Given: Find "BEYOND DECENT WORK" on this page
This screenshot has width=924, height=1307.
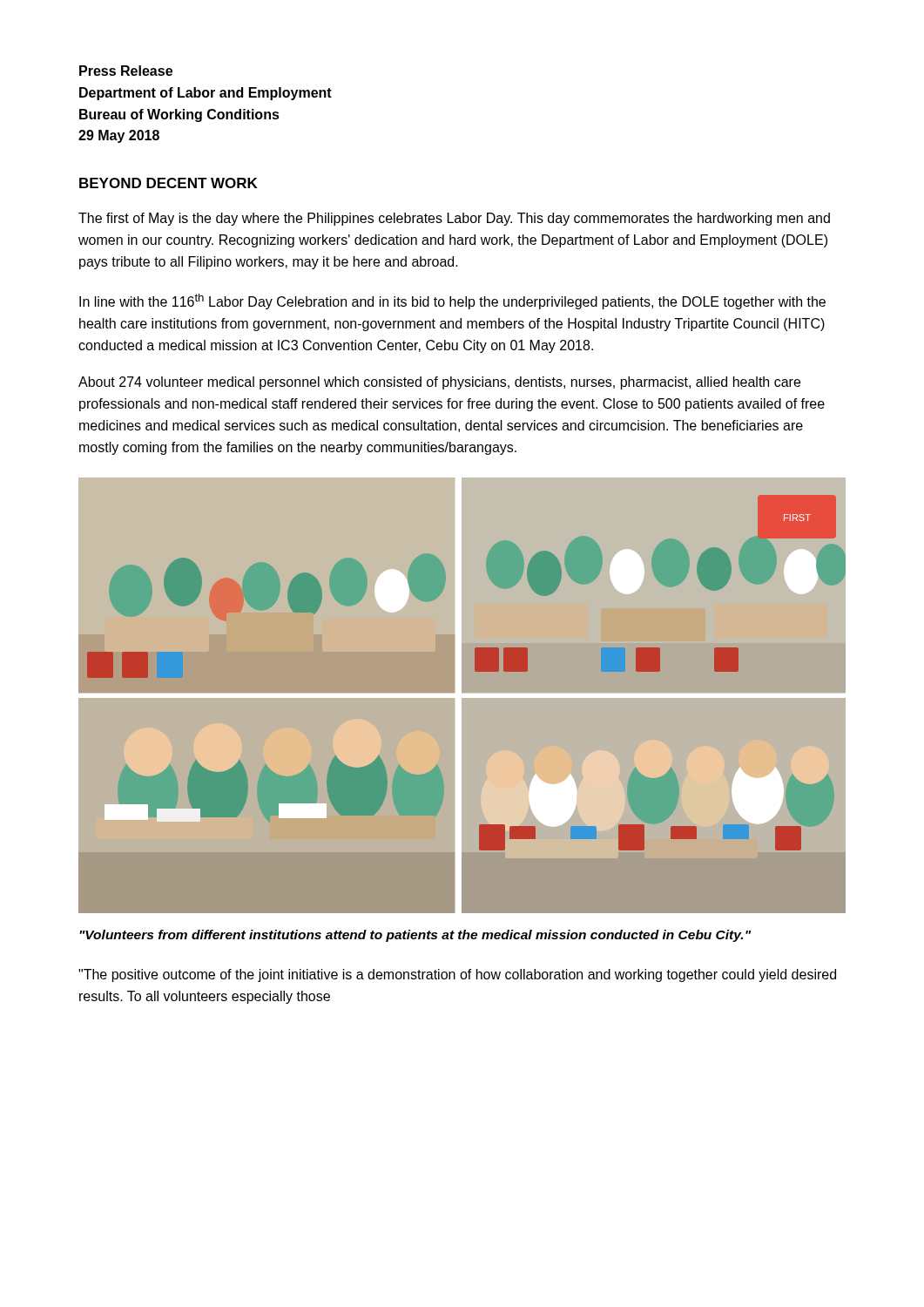Looking at the screenshot, I should [x=168, y=184].
